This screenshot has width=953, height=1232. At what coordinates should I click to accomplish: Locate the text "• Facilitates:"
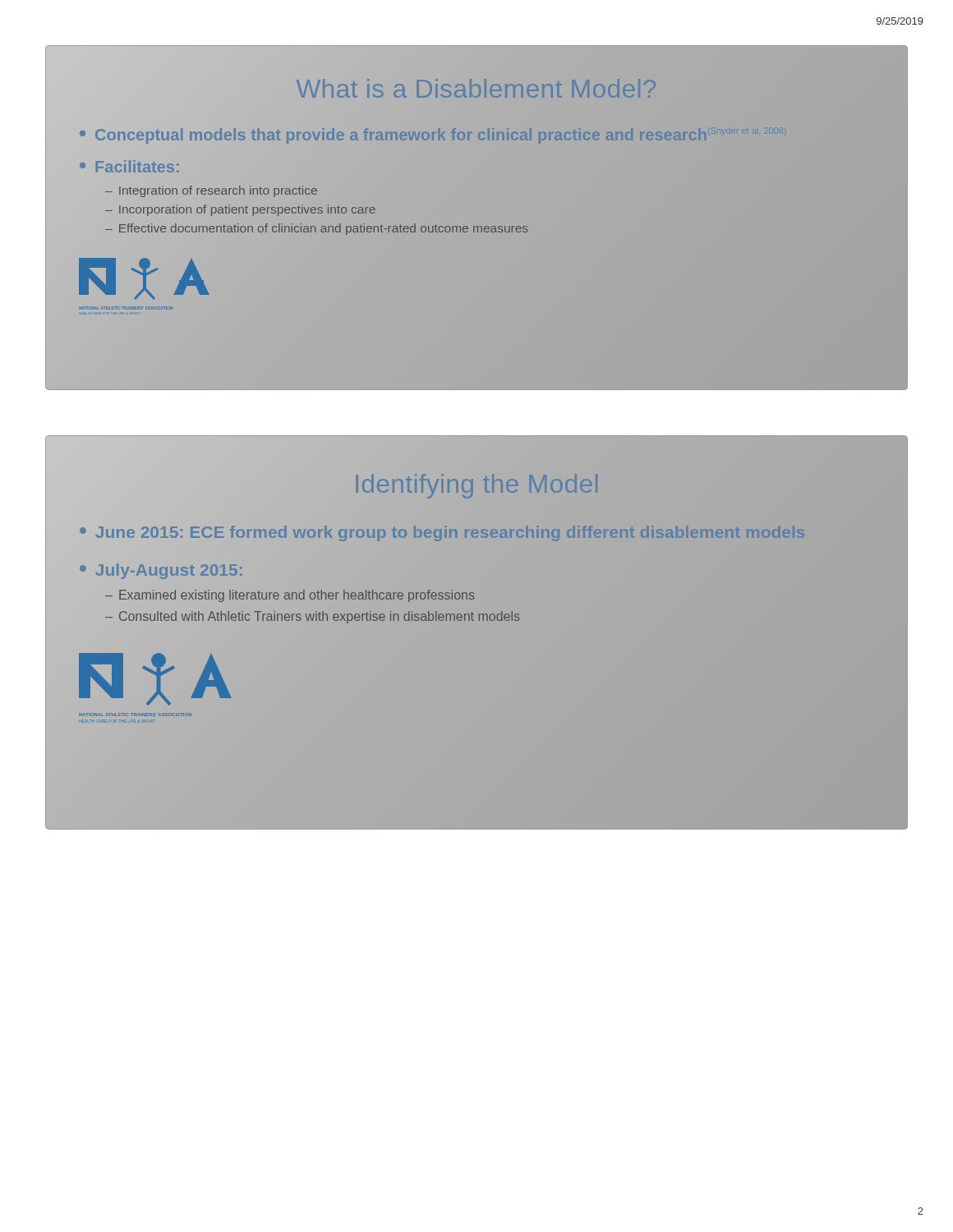pyautogui.click(x=130, y=166)
